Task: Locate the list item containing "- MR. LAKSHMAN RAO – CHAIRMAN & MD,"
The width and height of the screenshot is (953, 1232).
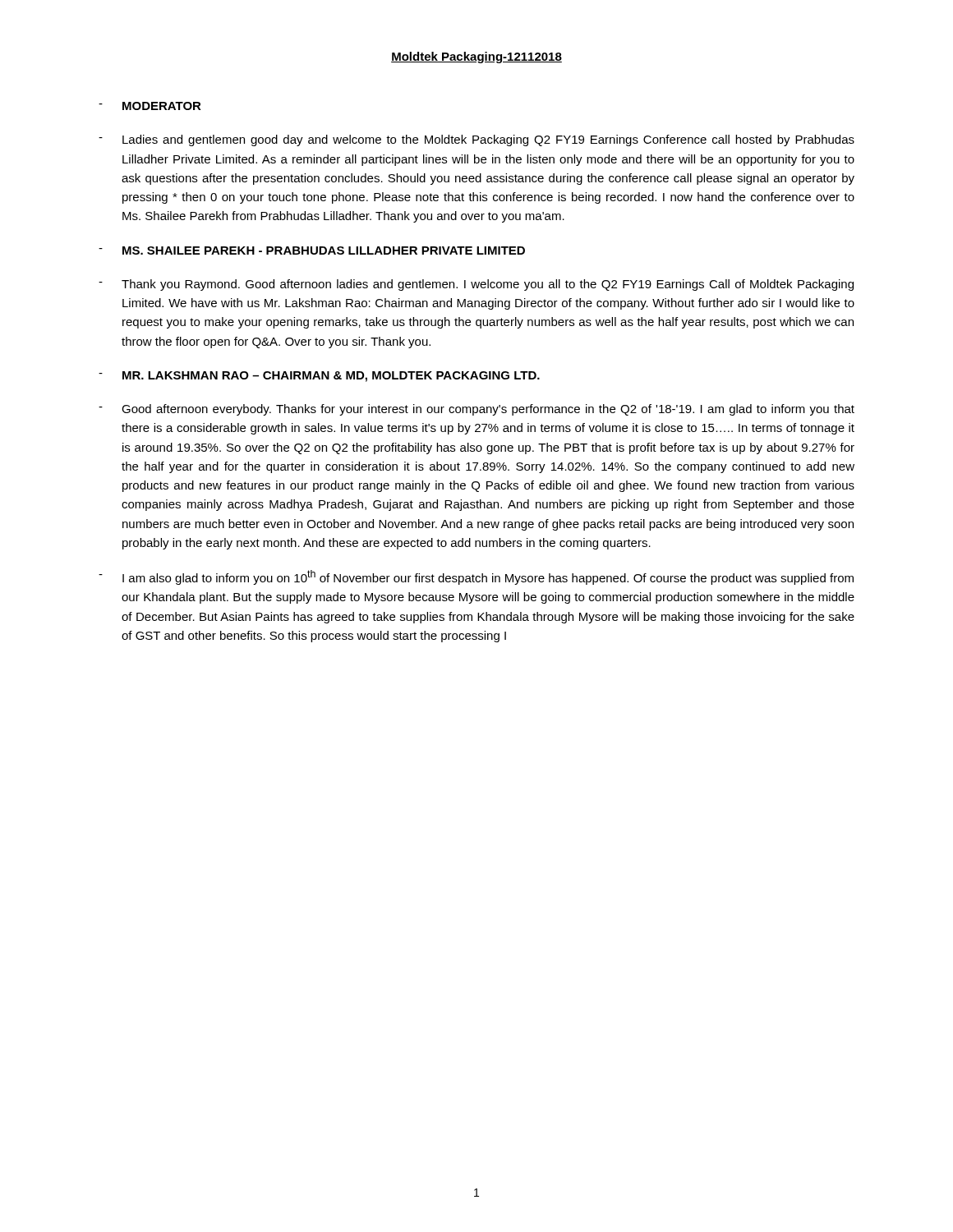Action: pyautogui.click(x=476, y=375)
